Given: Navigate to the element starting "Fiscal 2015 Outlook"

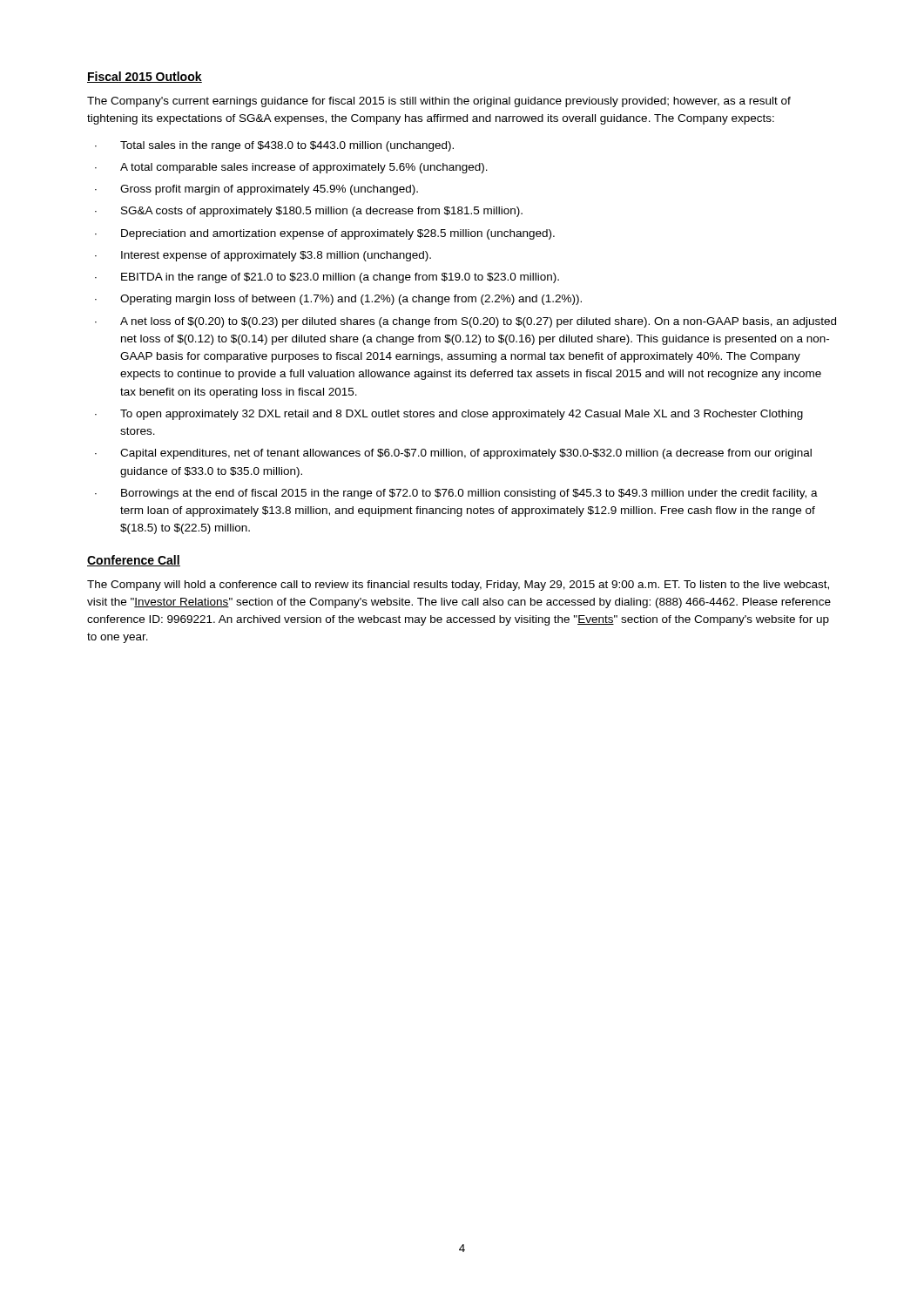Looking at the screenshot, I should (x=144, y=77).
